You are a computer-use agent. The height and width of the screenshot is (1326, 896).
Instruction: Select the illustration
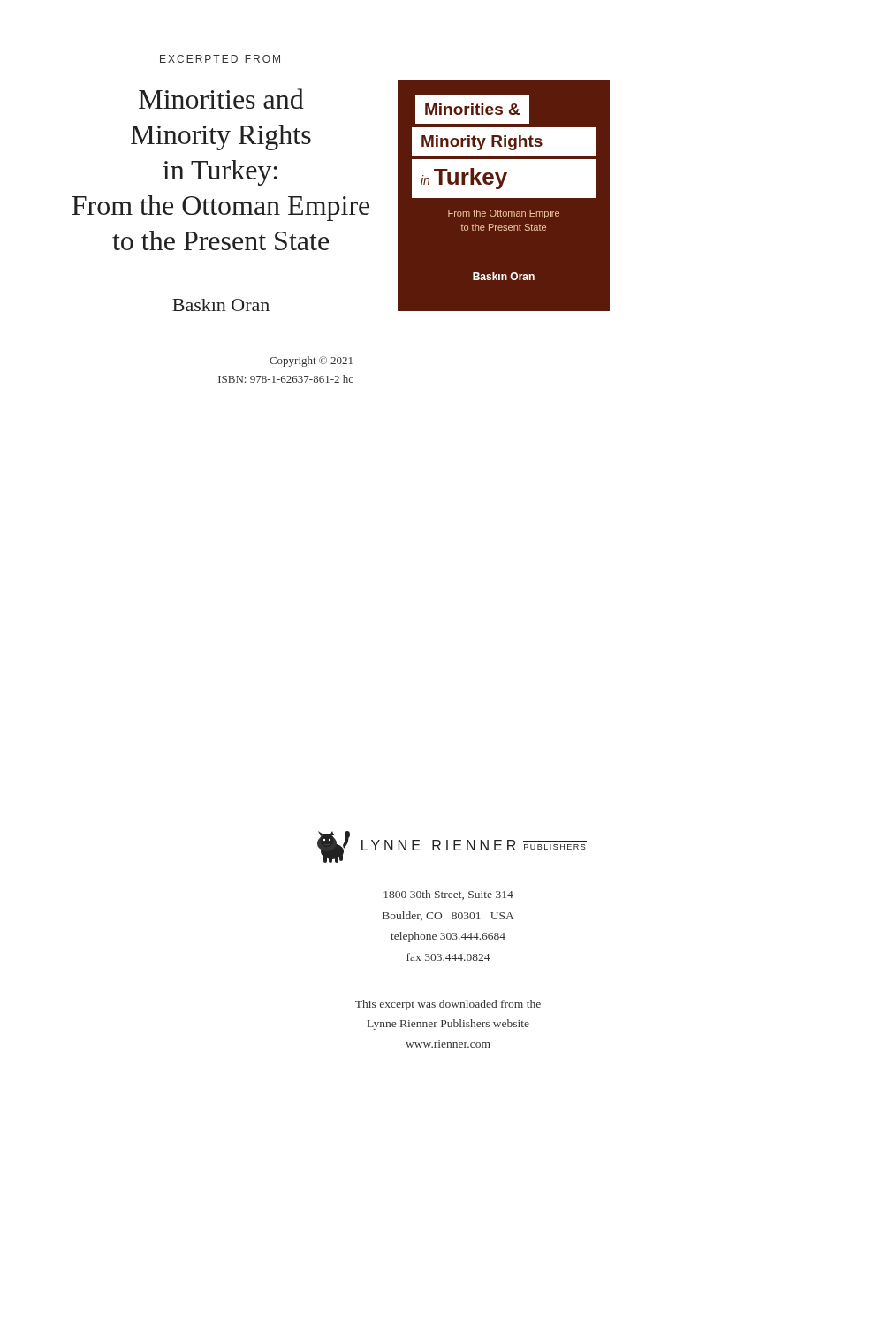pos(504,195)
